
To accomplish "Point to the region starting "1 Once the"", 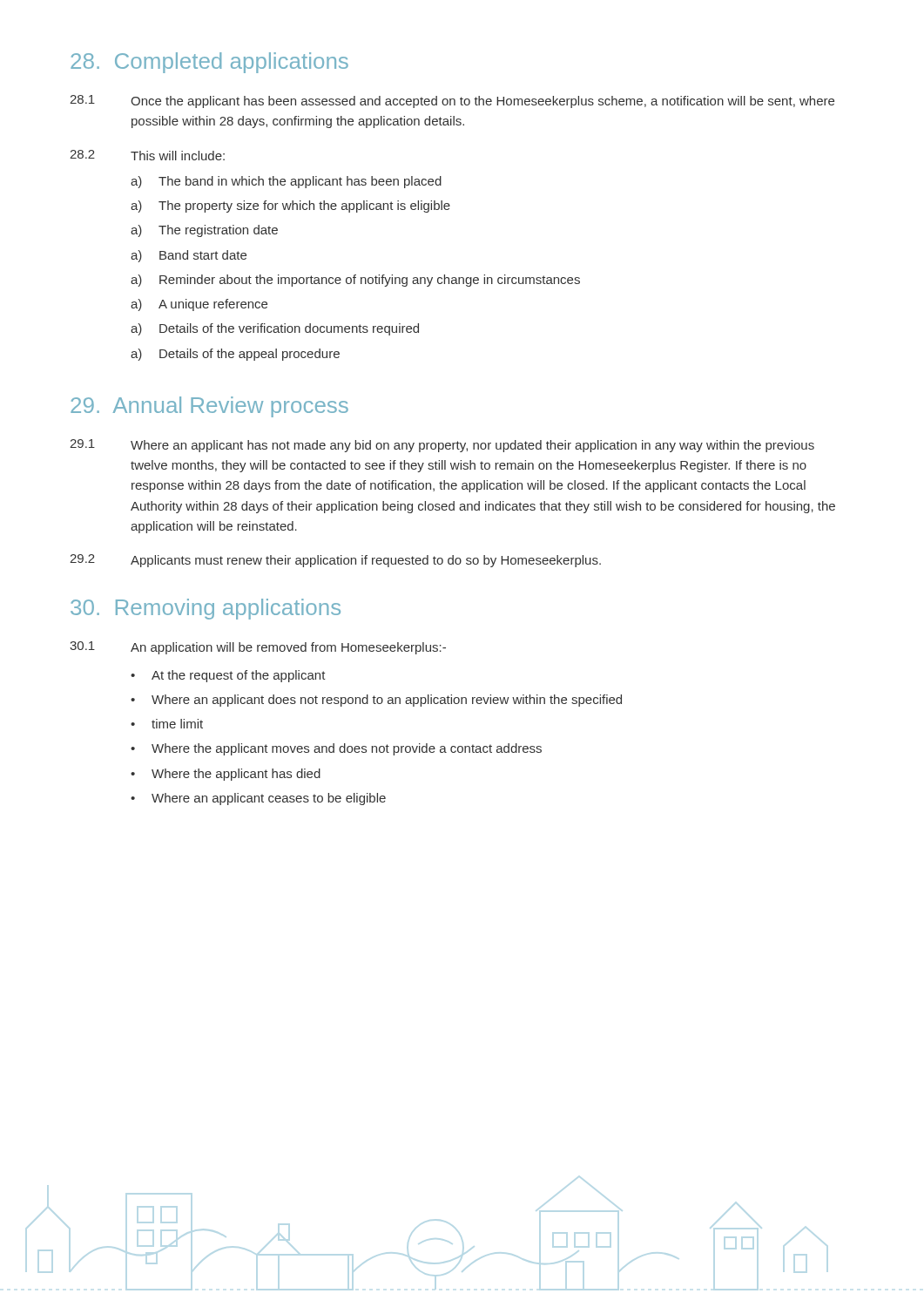I will (x=462, y=111).
